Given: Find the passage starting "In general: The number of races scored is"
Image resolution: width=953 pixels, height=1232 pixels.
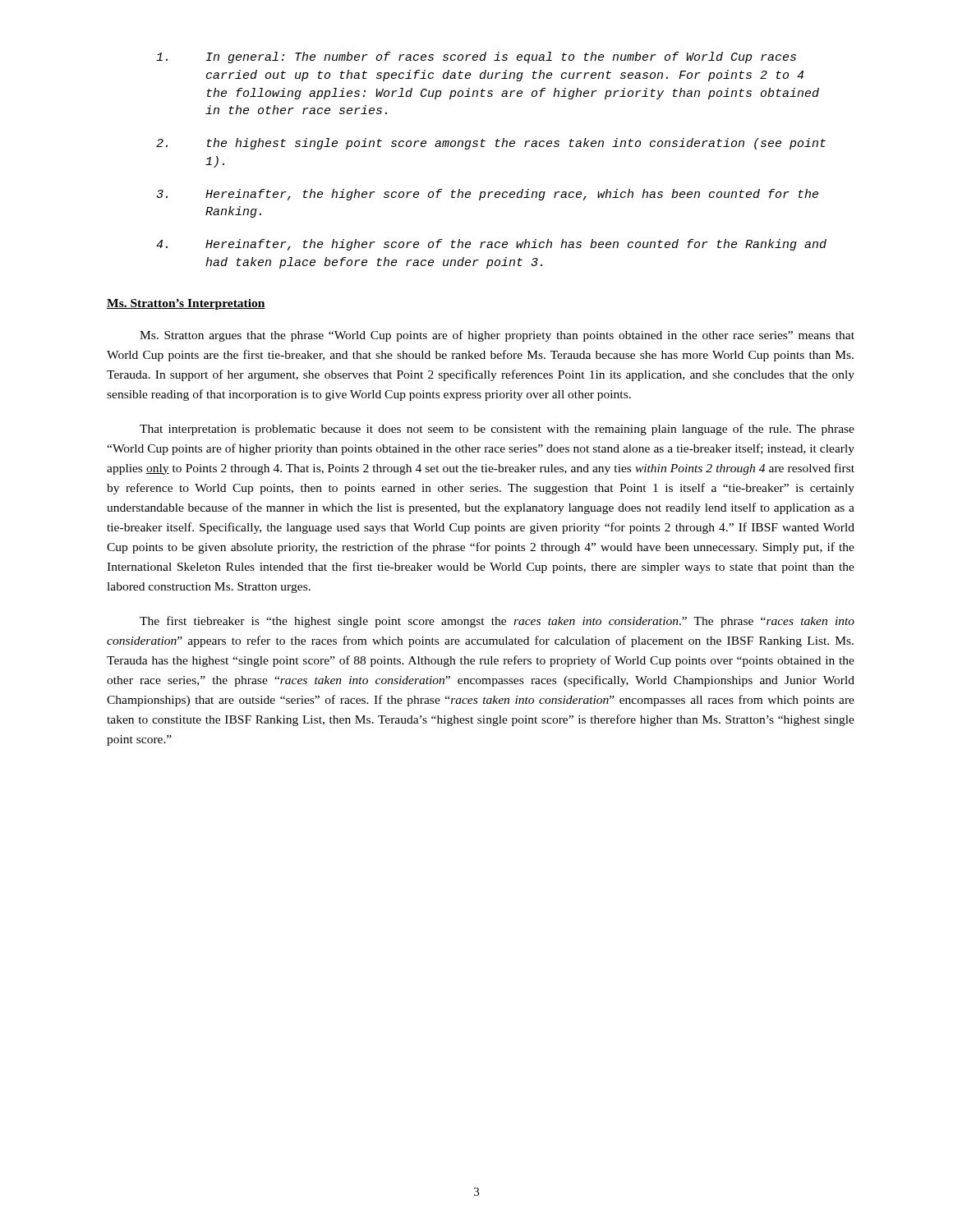Looking at the screenshot, I should 493,85.
